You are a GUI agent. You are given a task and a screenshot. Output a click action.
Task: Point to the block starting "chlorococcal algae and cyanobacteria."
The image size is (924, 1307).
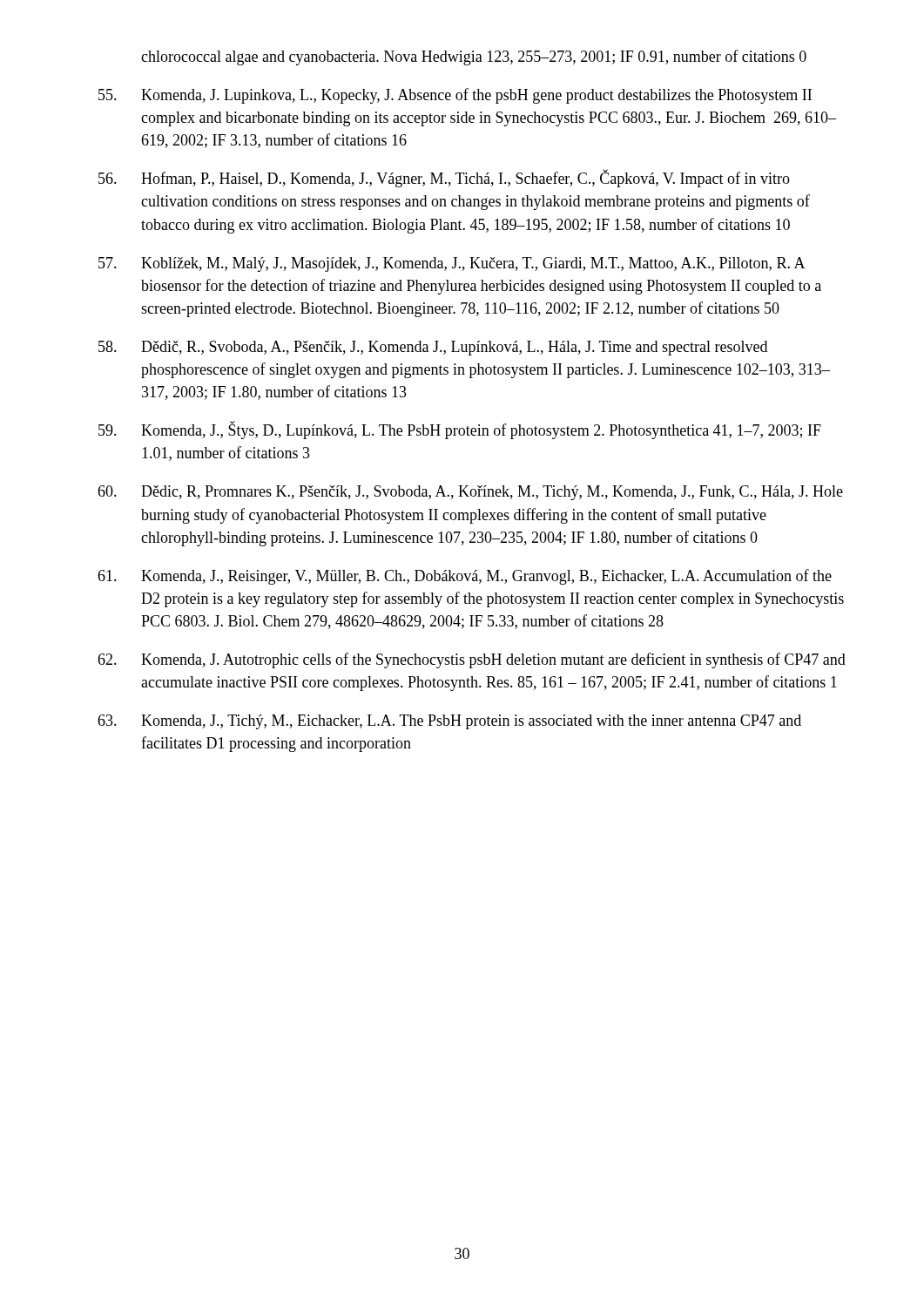click(x=474, y=57)
